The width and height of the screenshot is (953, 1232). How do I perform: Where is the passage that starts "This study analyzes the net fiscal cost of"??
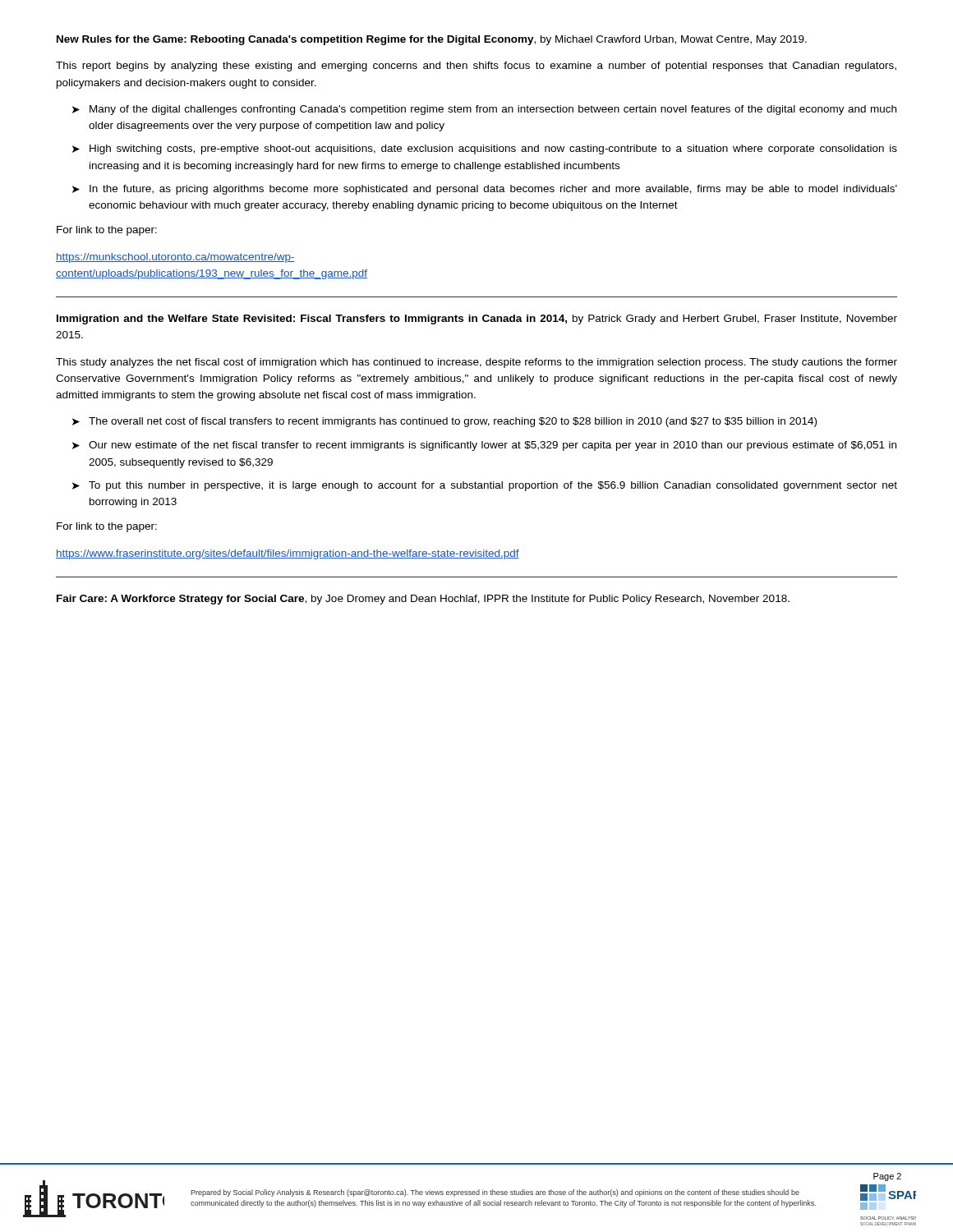coord(476,379)
